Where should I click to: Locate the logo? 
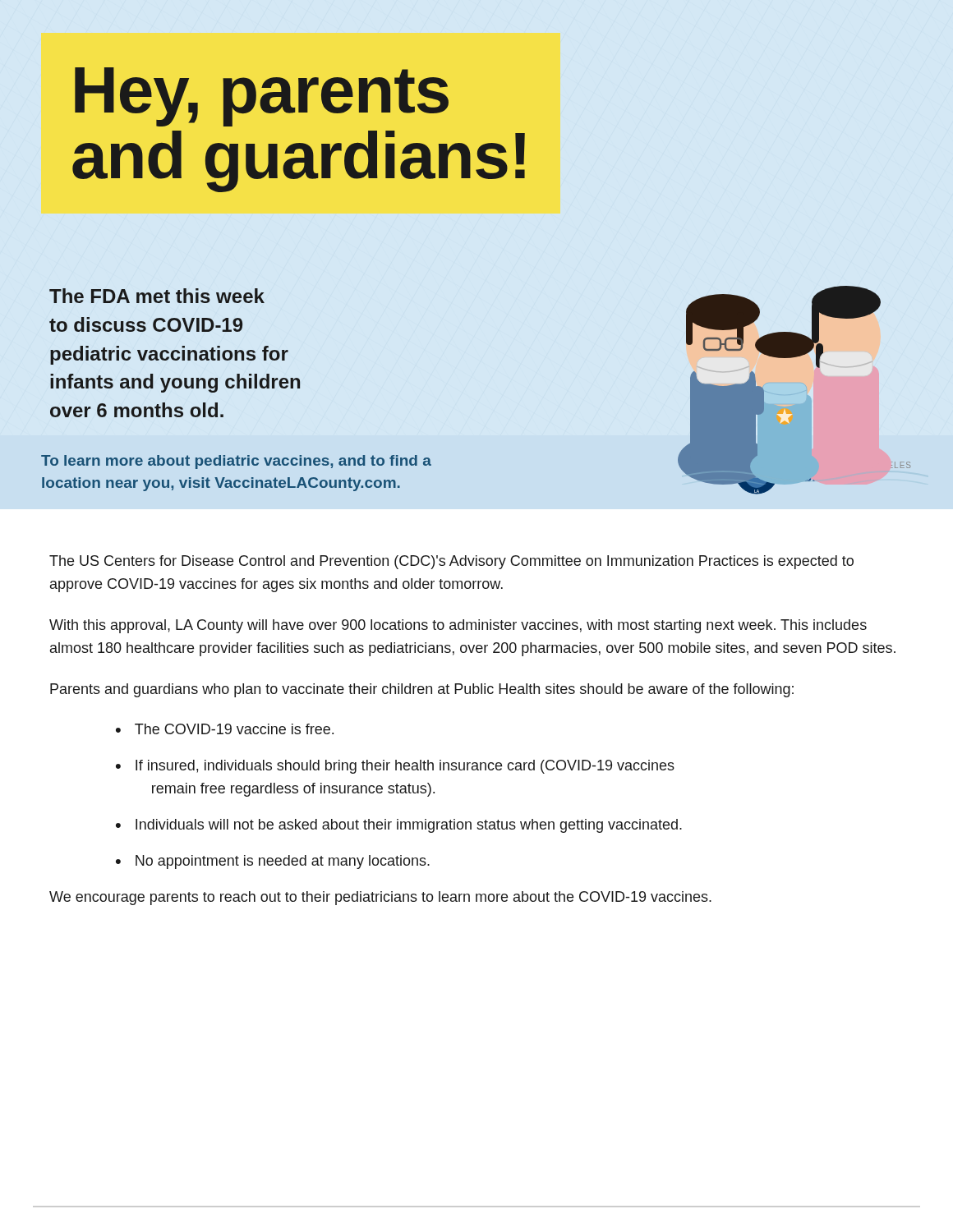pyautogui.click(x=823, y=472)
